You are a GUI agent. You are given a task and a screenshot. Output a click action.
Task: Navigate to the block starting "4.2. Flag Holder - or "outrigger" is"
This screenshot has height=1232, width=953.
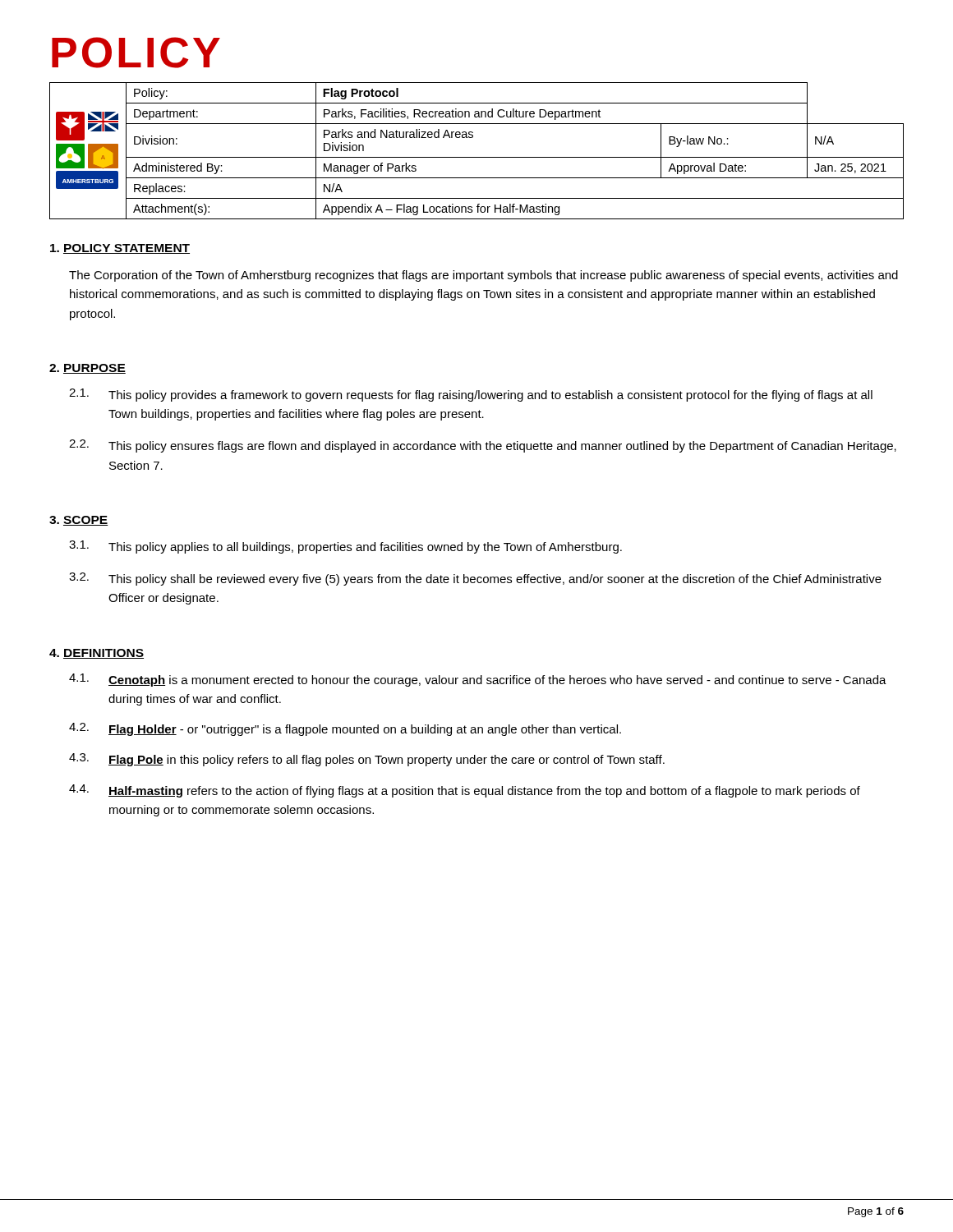pyautogui.click(x=486, y=729)
